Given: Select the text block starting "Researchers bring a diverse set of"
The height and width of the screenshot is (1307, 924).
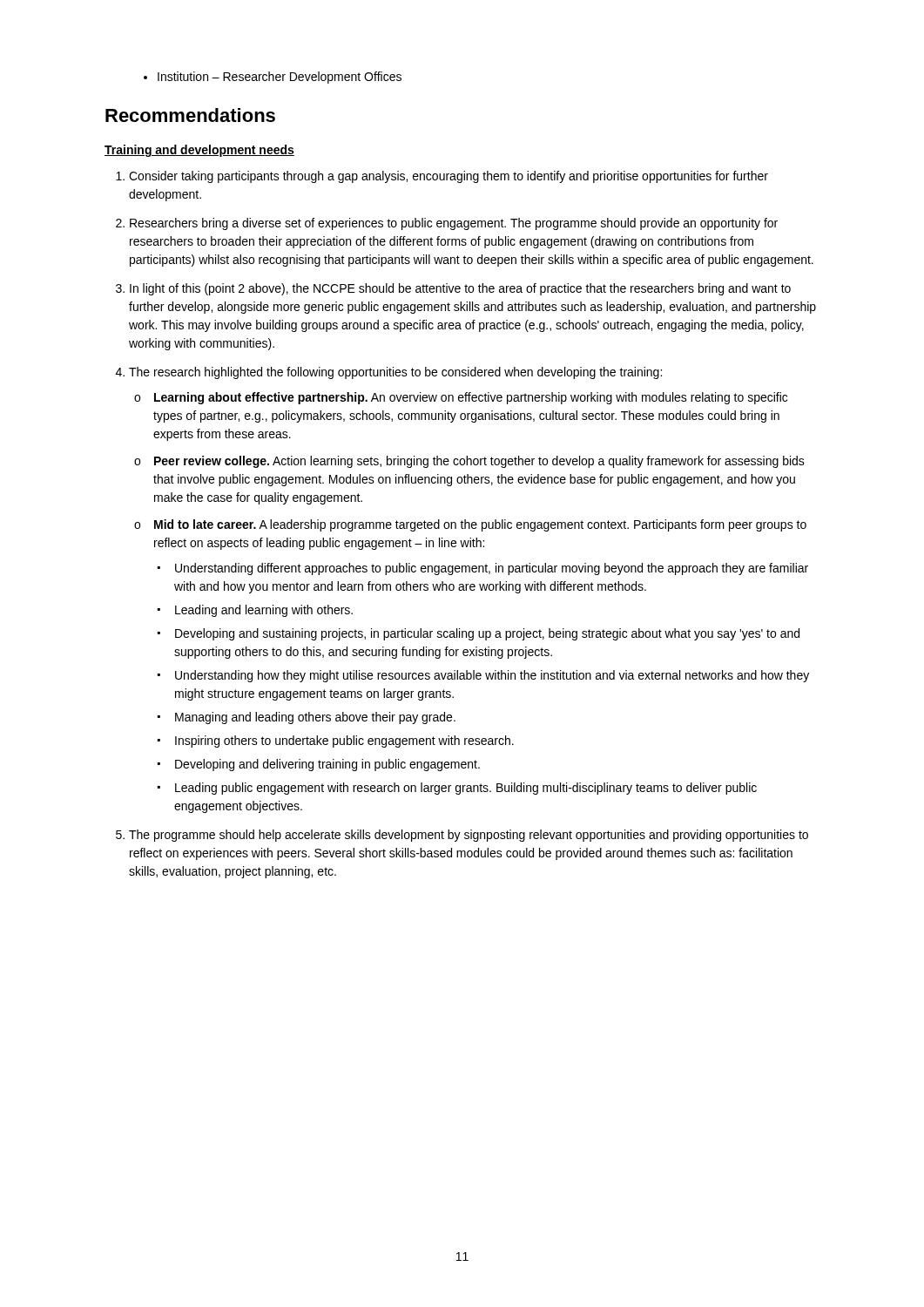Looking at the screenshot, I should point(471,241).
